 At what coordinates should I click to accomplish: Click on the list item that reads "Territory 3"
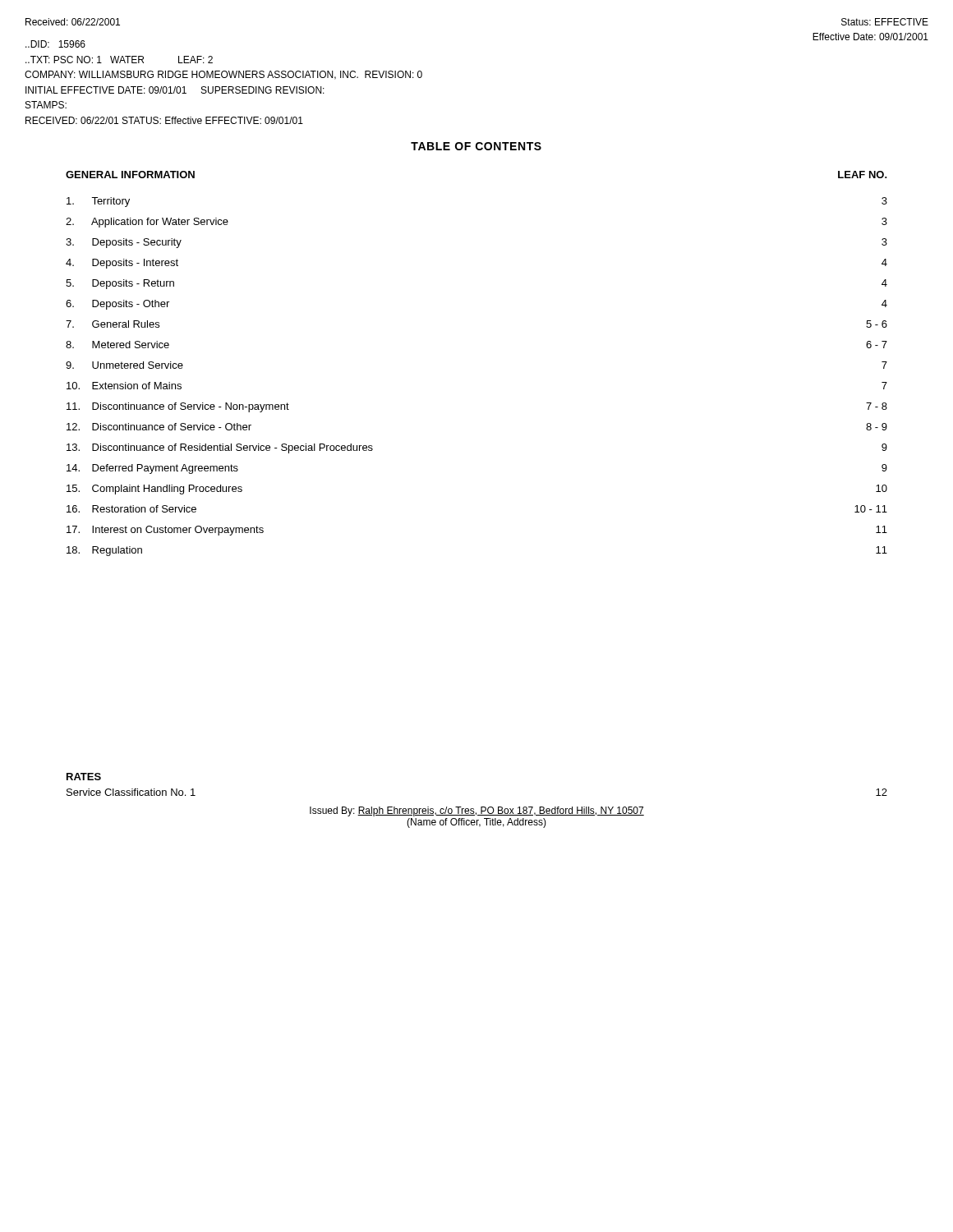[x=108, y=202]
